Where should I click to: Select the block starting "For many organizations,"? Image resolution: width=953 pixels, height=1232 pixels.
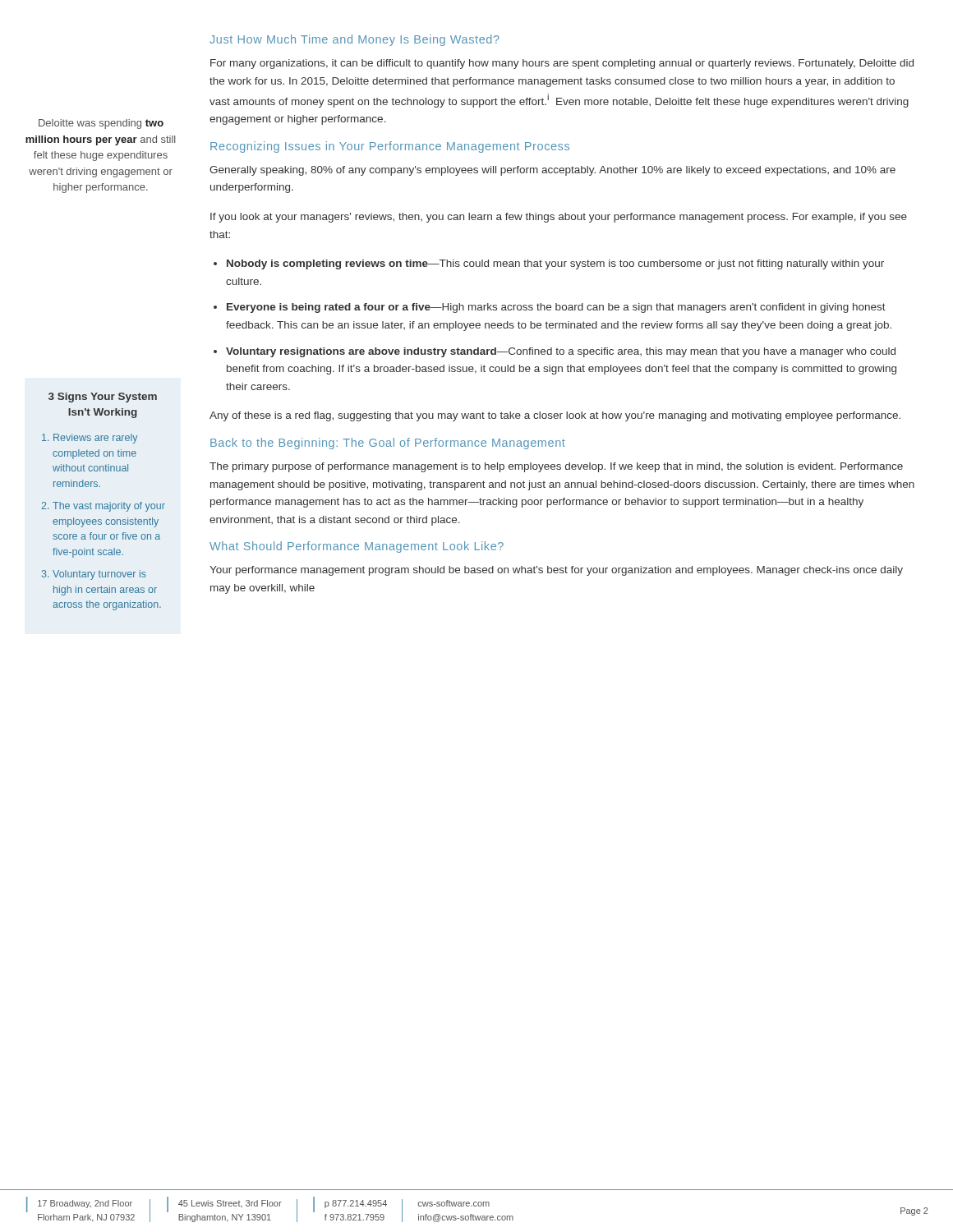coord(563,91)
